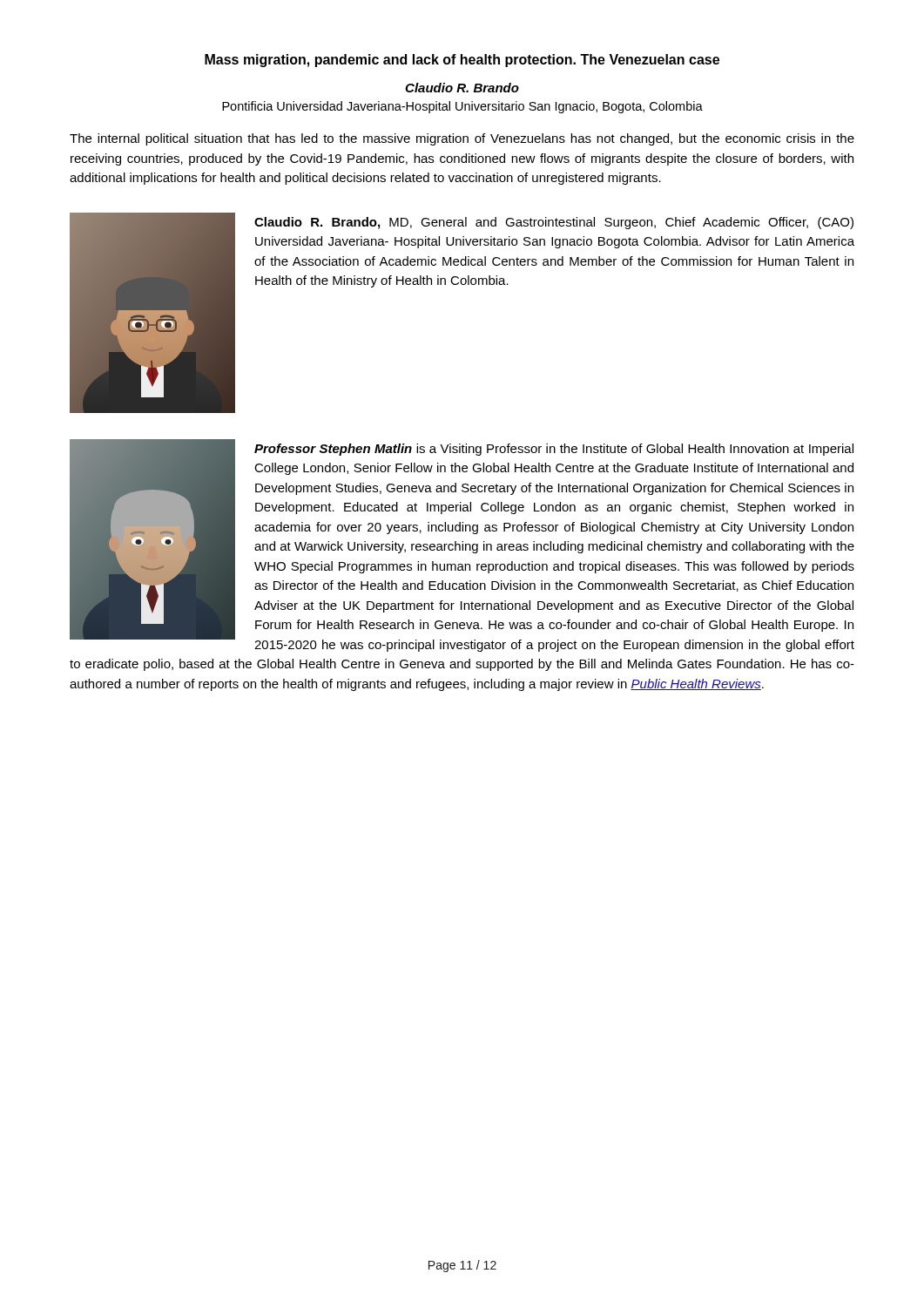Navigate to the region starting "Professor Stephen Matlin is a Visiting Professor"
924x1307 pixels.
[462, 565]
